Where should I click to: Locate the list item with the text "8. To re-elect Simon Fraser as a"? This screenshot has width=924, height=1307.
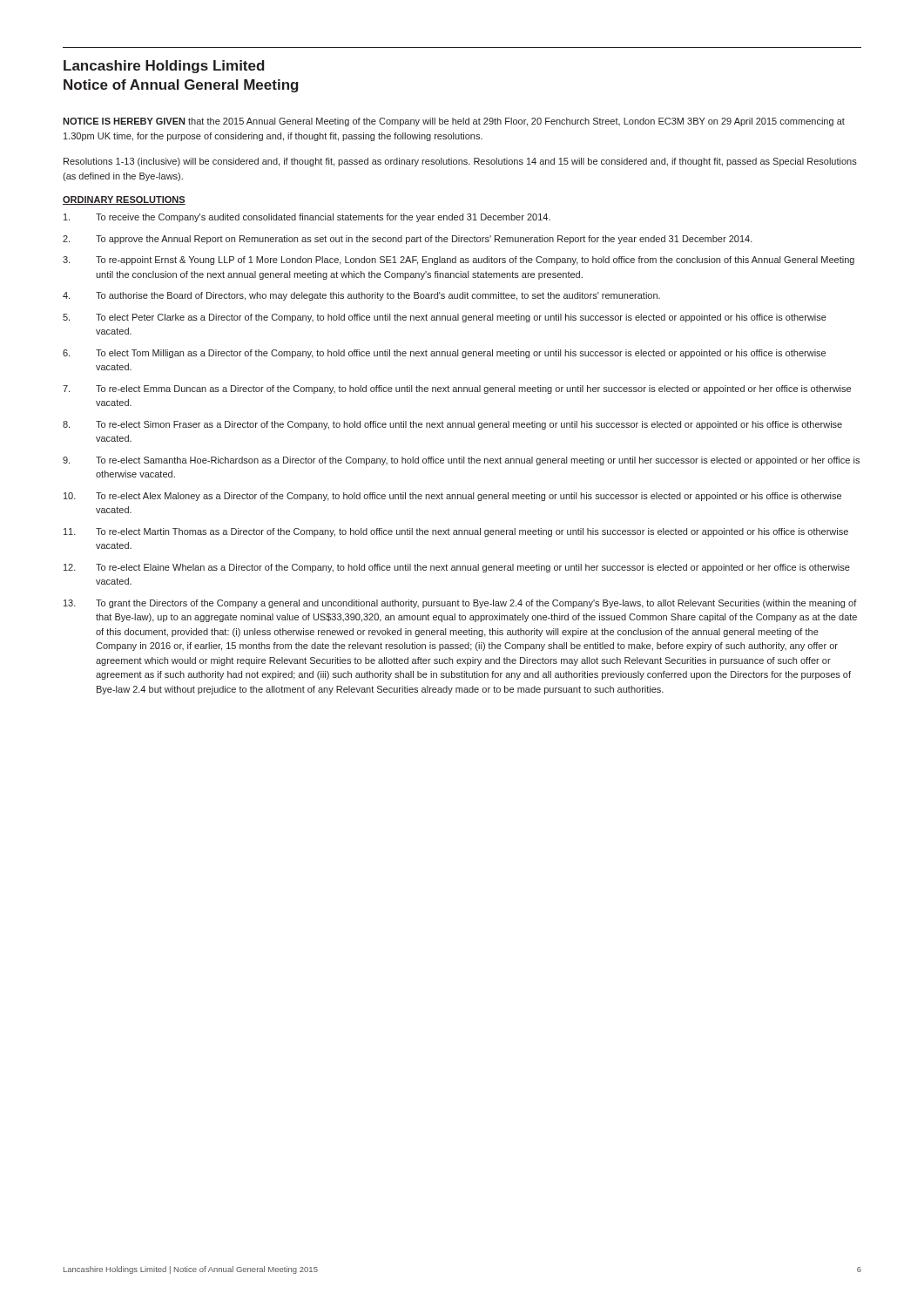pyautogui.click(x=462, y=431)
